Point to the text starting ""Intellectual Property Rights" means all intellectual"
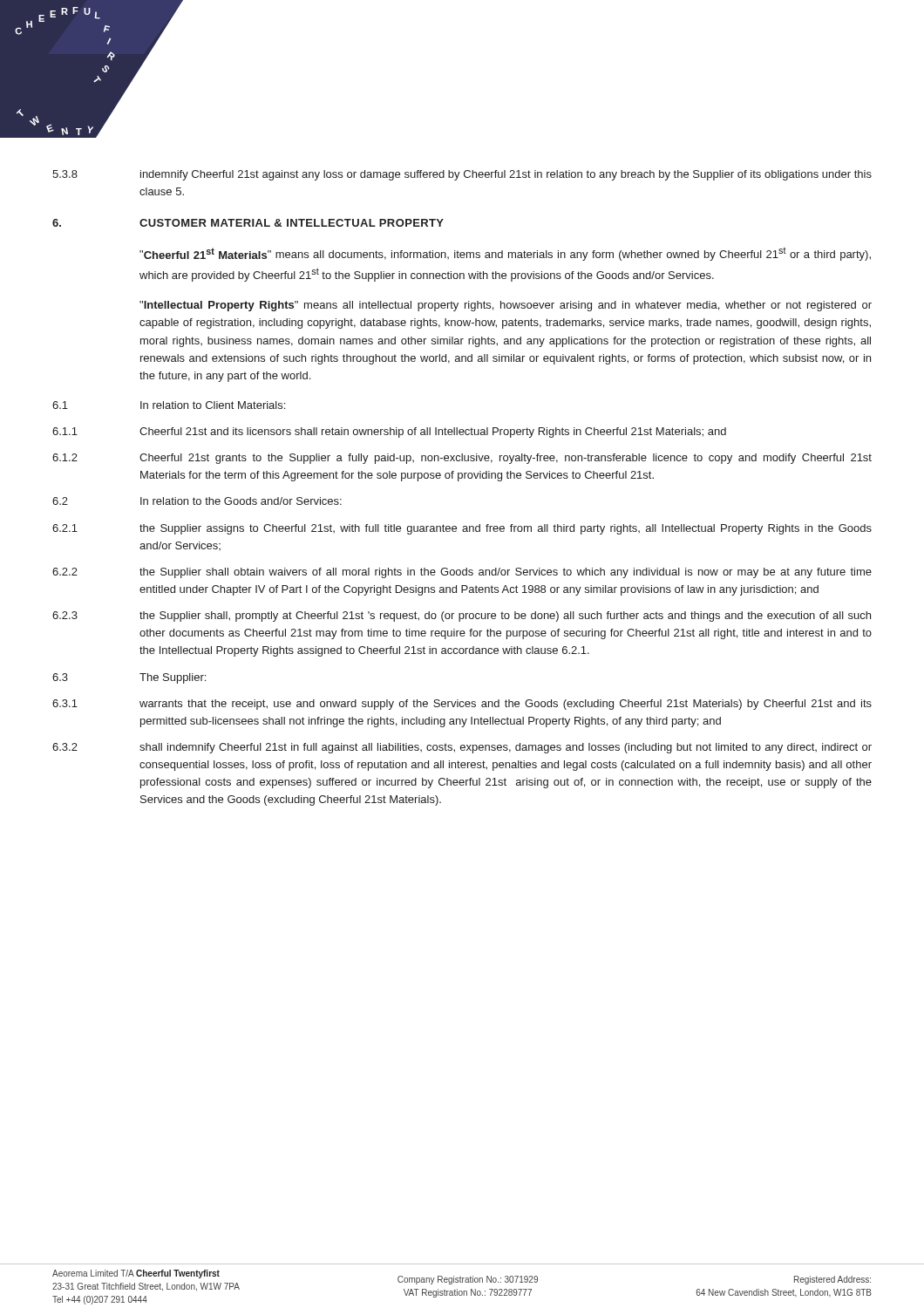 [506, 340]
